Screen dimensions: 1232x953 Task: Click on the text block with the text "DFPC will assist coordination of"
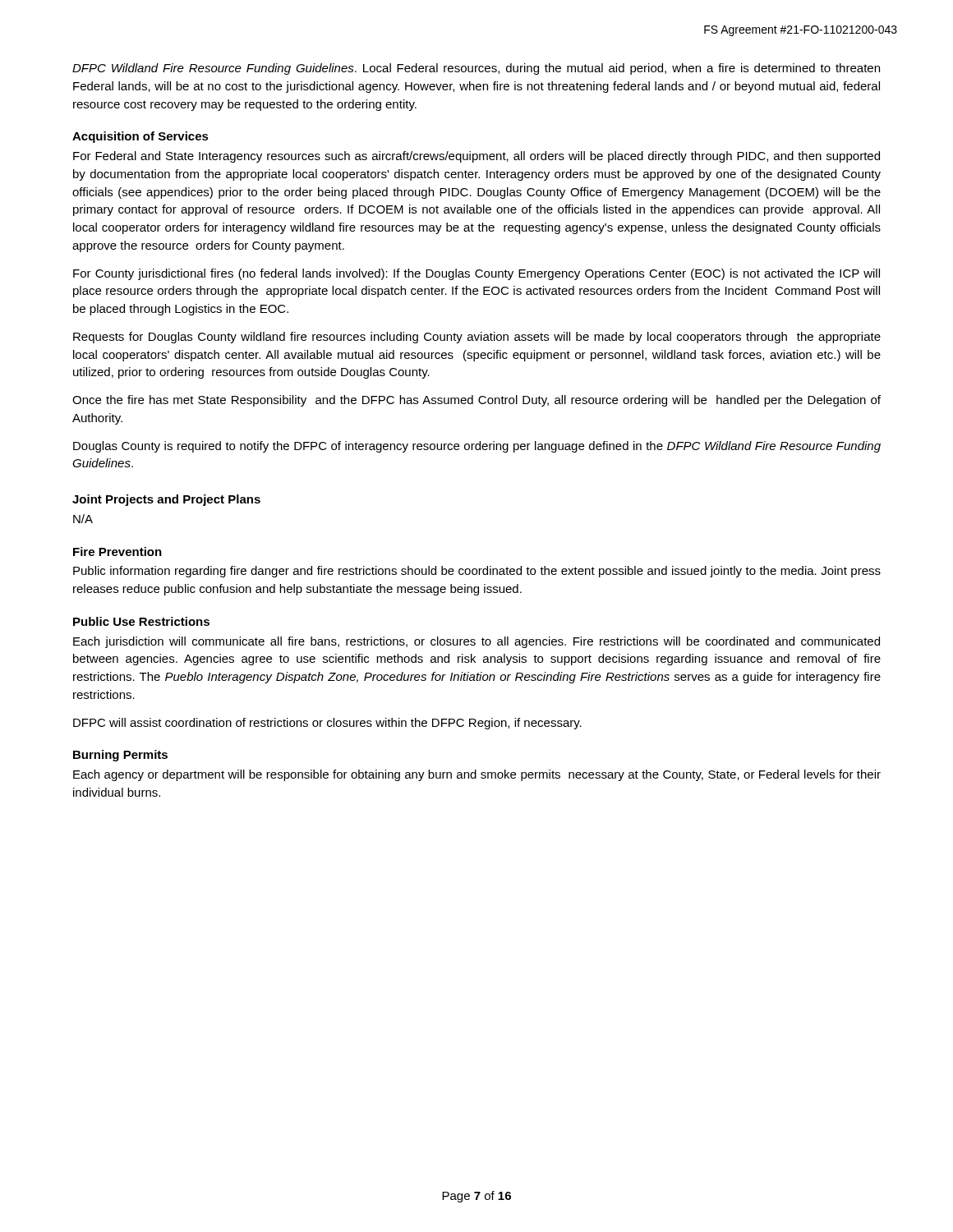click(327, 722)
